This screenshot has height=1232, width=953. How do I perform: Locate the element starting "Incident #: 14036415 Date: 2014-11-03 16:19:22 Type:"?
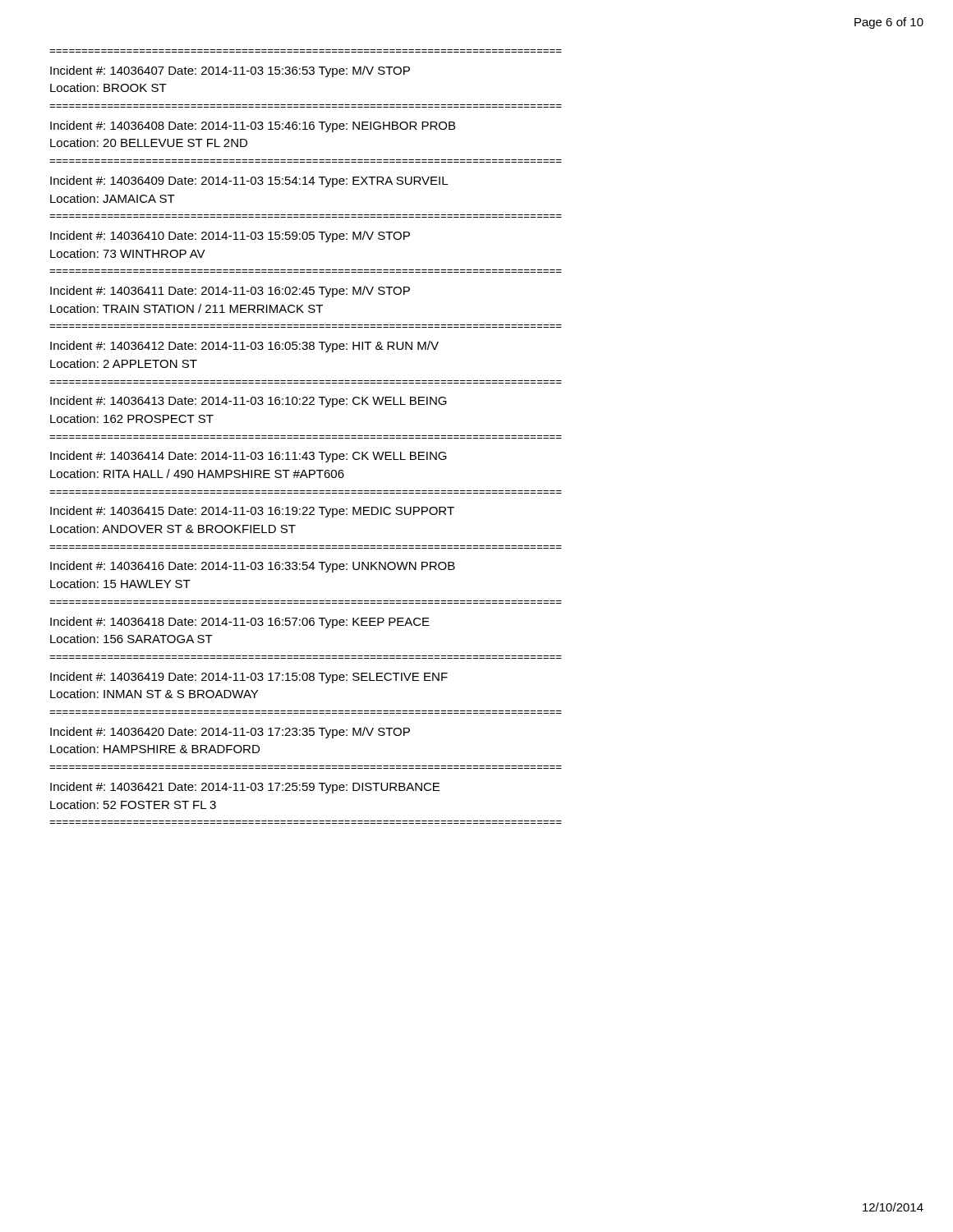(x=252, y=512)
